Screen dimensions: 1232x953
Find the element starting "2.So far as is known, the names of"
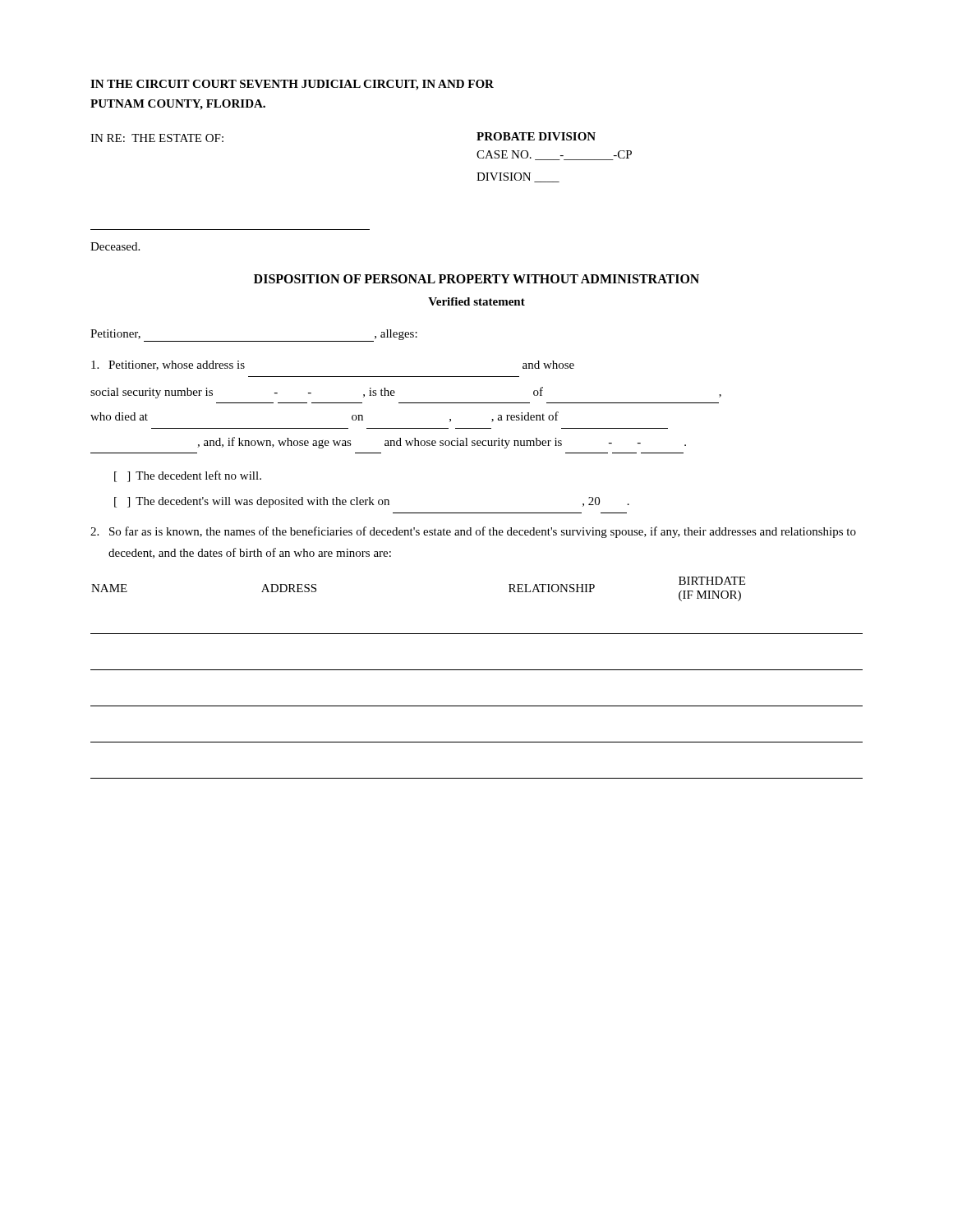tap(475, 542)
